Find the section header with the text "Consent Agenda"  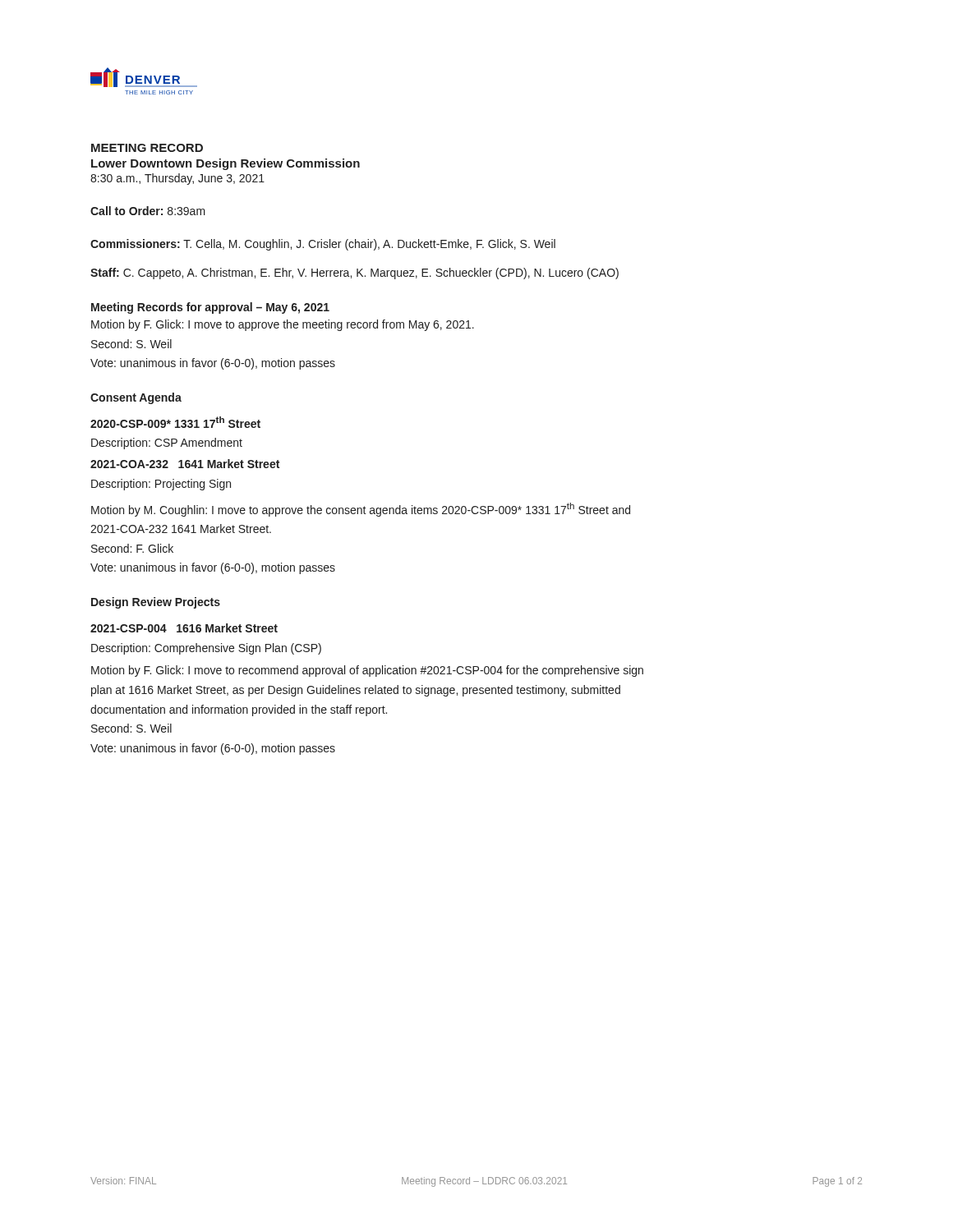[136, 398]
